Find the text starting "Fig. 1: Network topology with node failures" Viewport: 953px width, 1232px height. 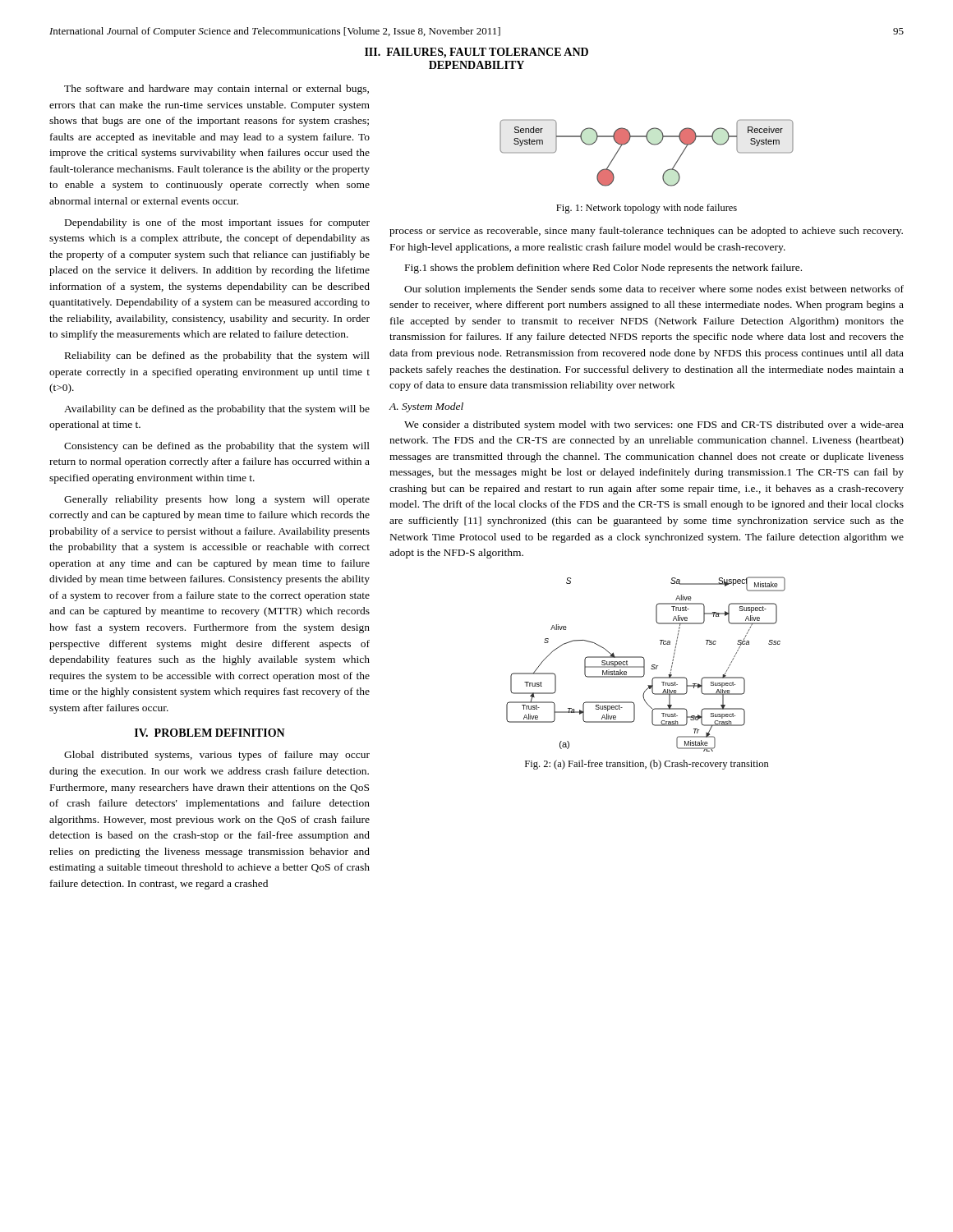(647, 208)
